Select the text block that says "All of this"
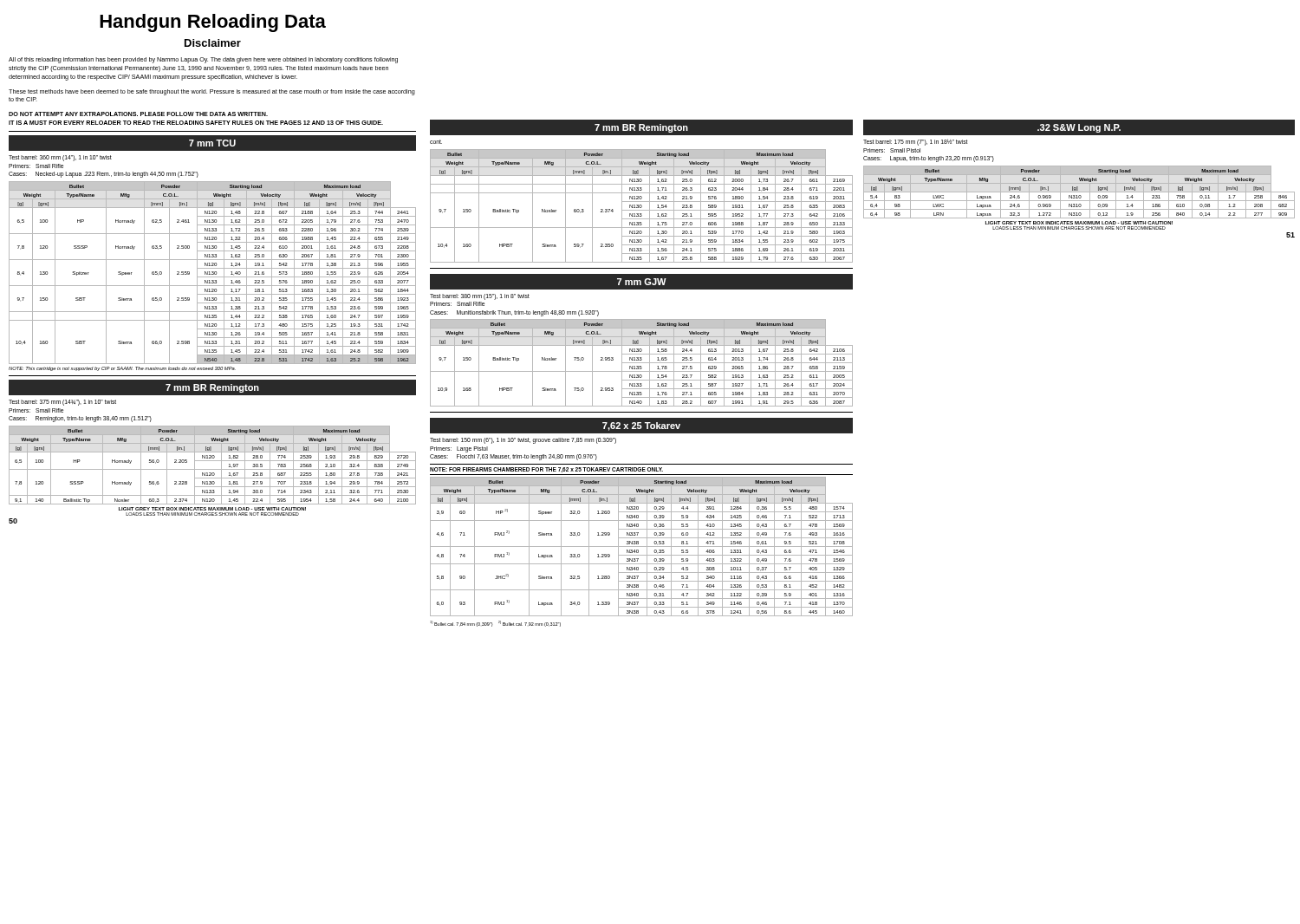 212,80
